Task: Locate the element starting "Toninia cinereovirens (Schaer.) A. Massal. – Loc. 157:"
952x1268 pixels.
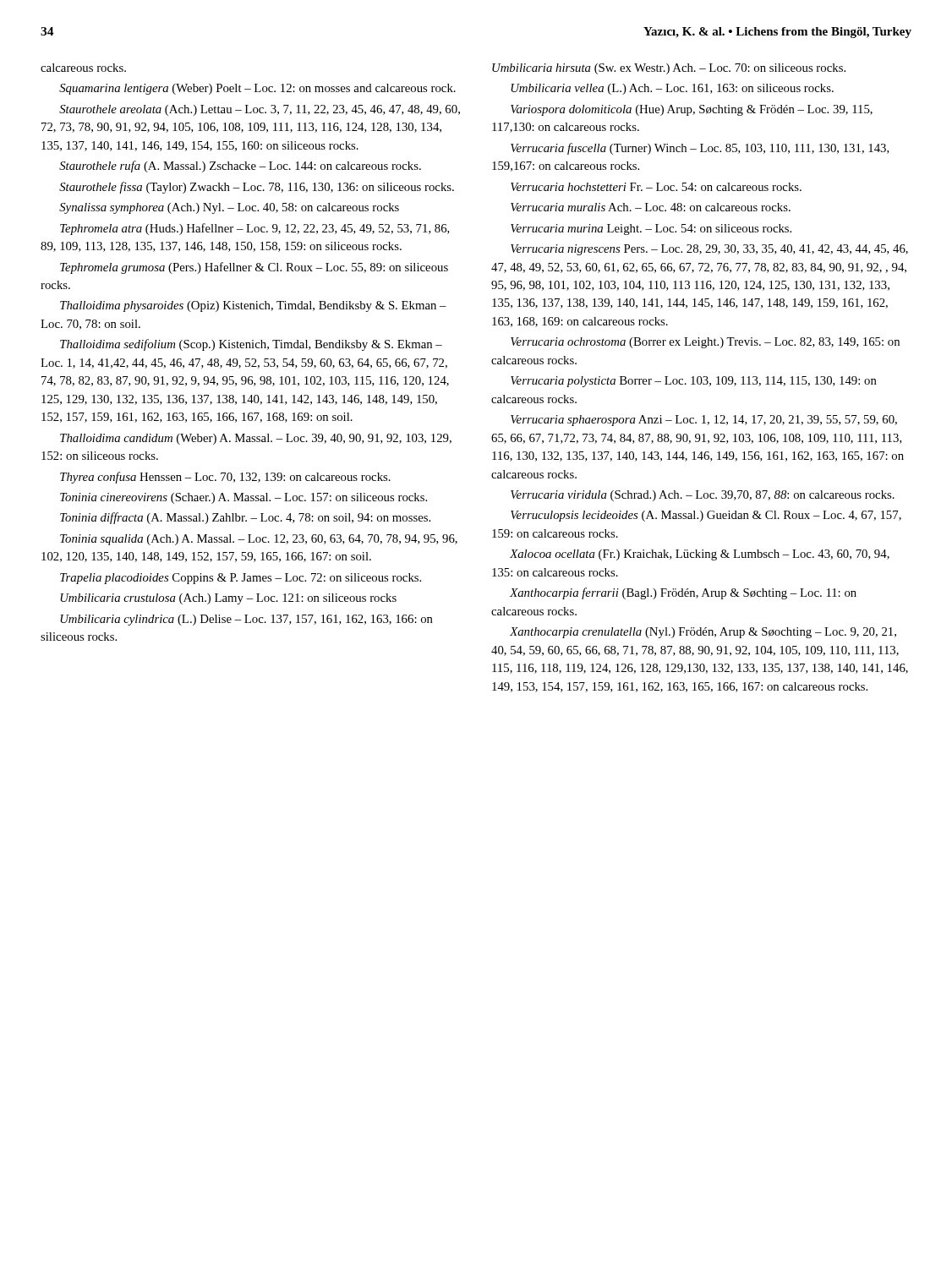Action: point(244,497)
